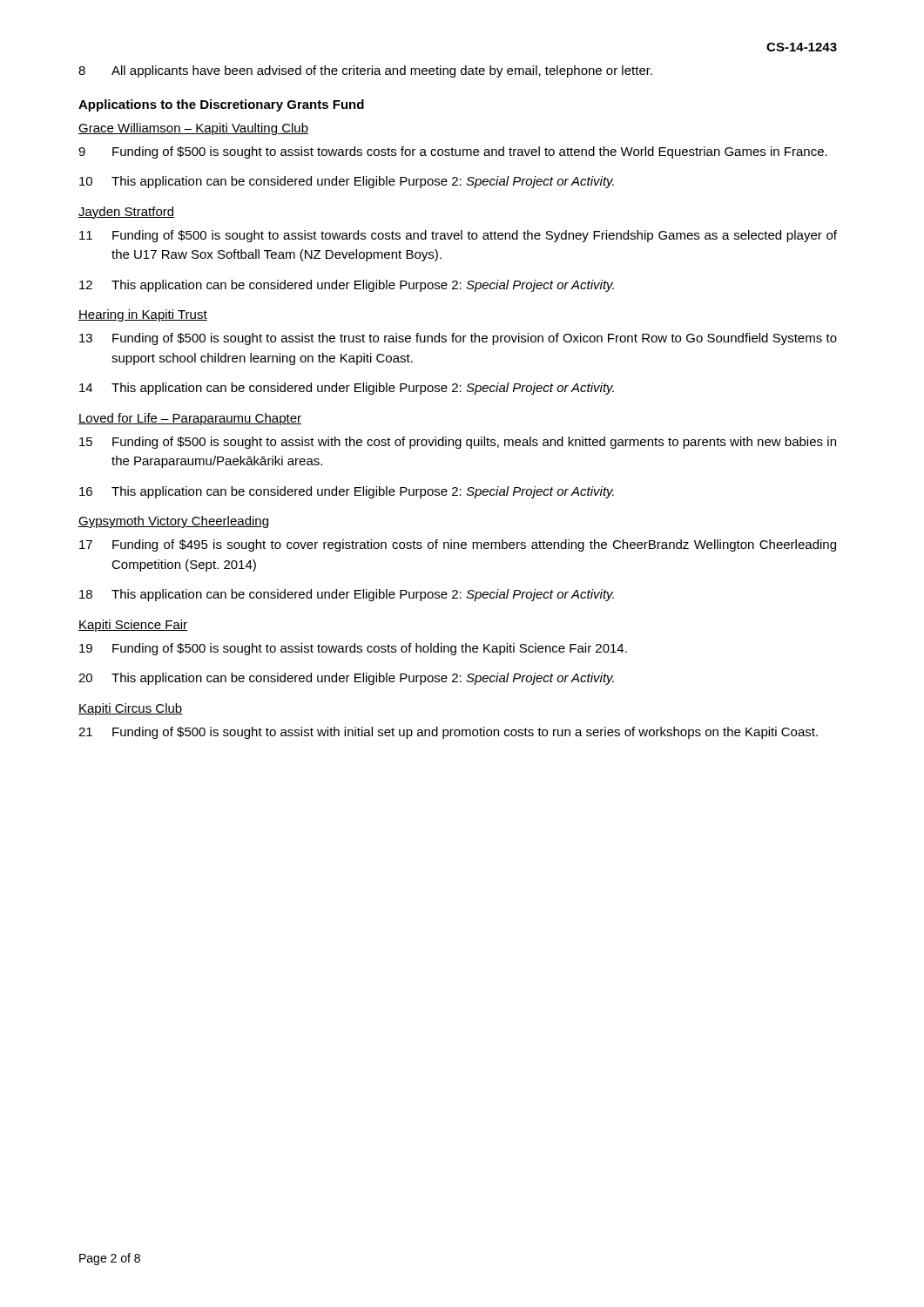Where is the passage that starts "12 This application"?
The width and height of the screenshot is (924, 1307).
coord(458,285)
